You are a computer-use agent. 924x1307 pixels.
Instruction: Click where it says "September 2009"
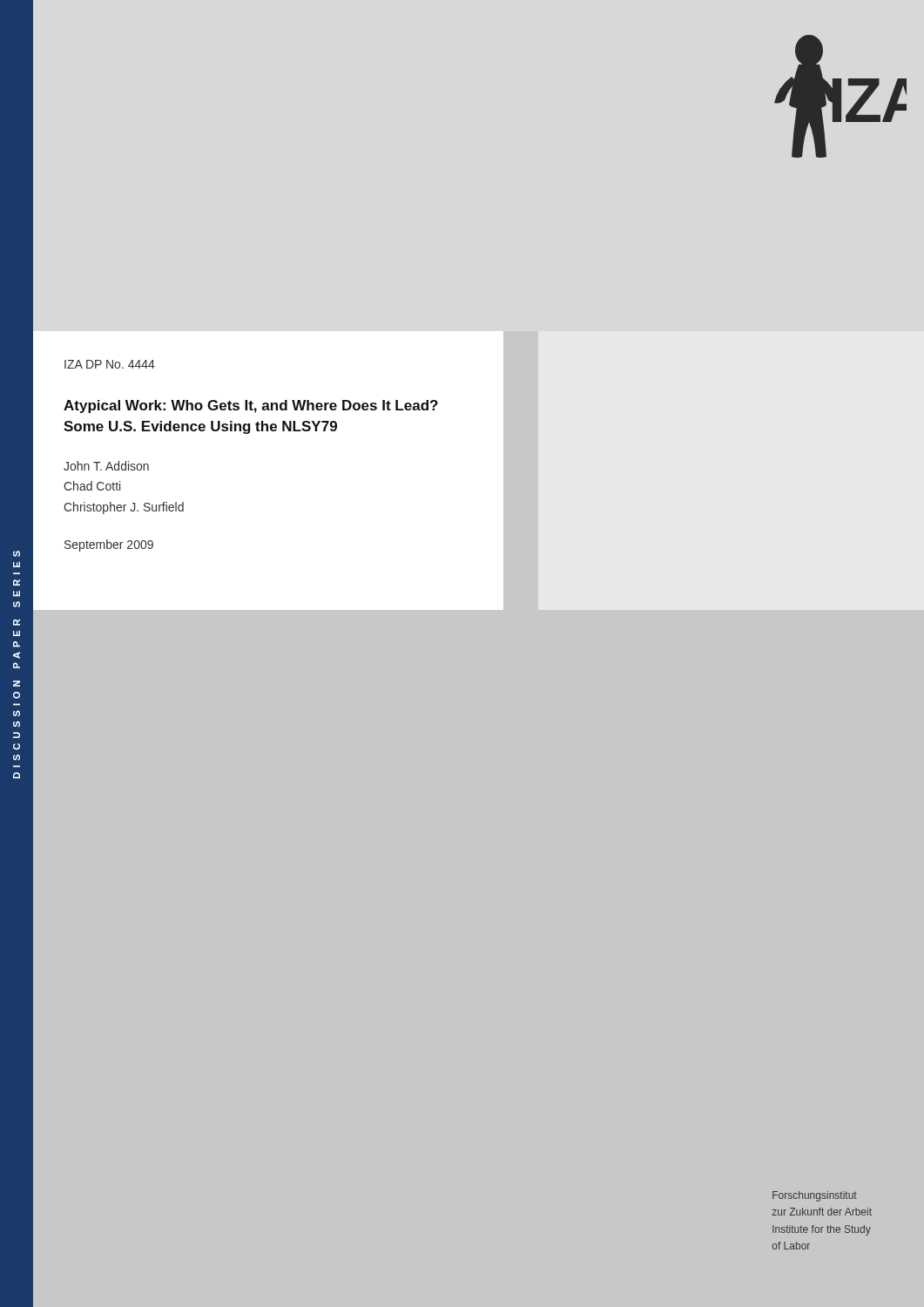109,545
